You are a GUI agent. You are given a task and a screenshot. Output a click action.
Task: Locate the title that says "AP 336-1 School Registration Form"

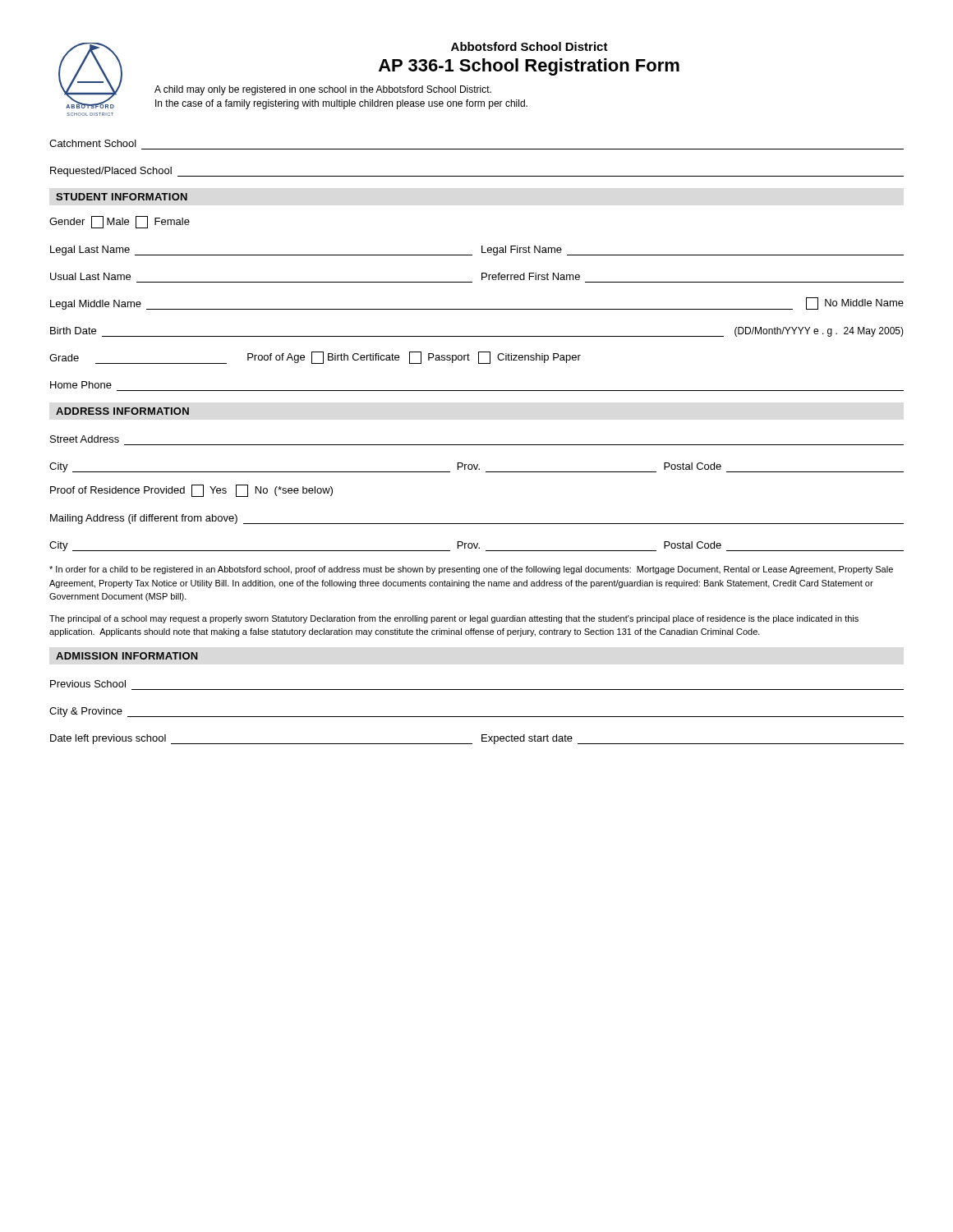(x=529, y=65)
